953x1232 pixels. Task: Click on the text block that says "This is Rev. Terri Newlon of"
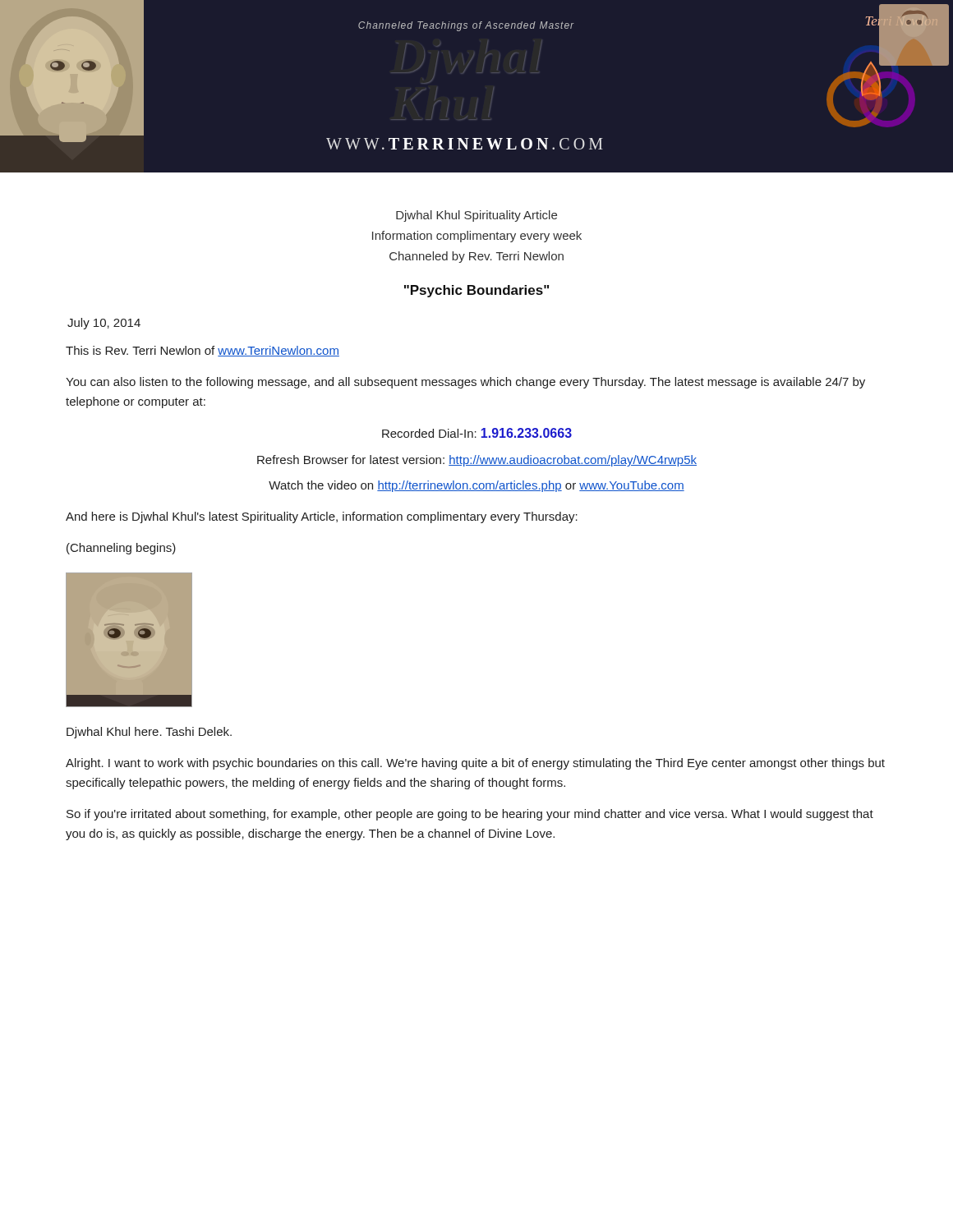pyautogui.click(x=202, y=351)
